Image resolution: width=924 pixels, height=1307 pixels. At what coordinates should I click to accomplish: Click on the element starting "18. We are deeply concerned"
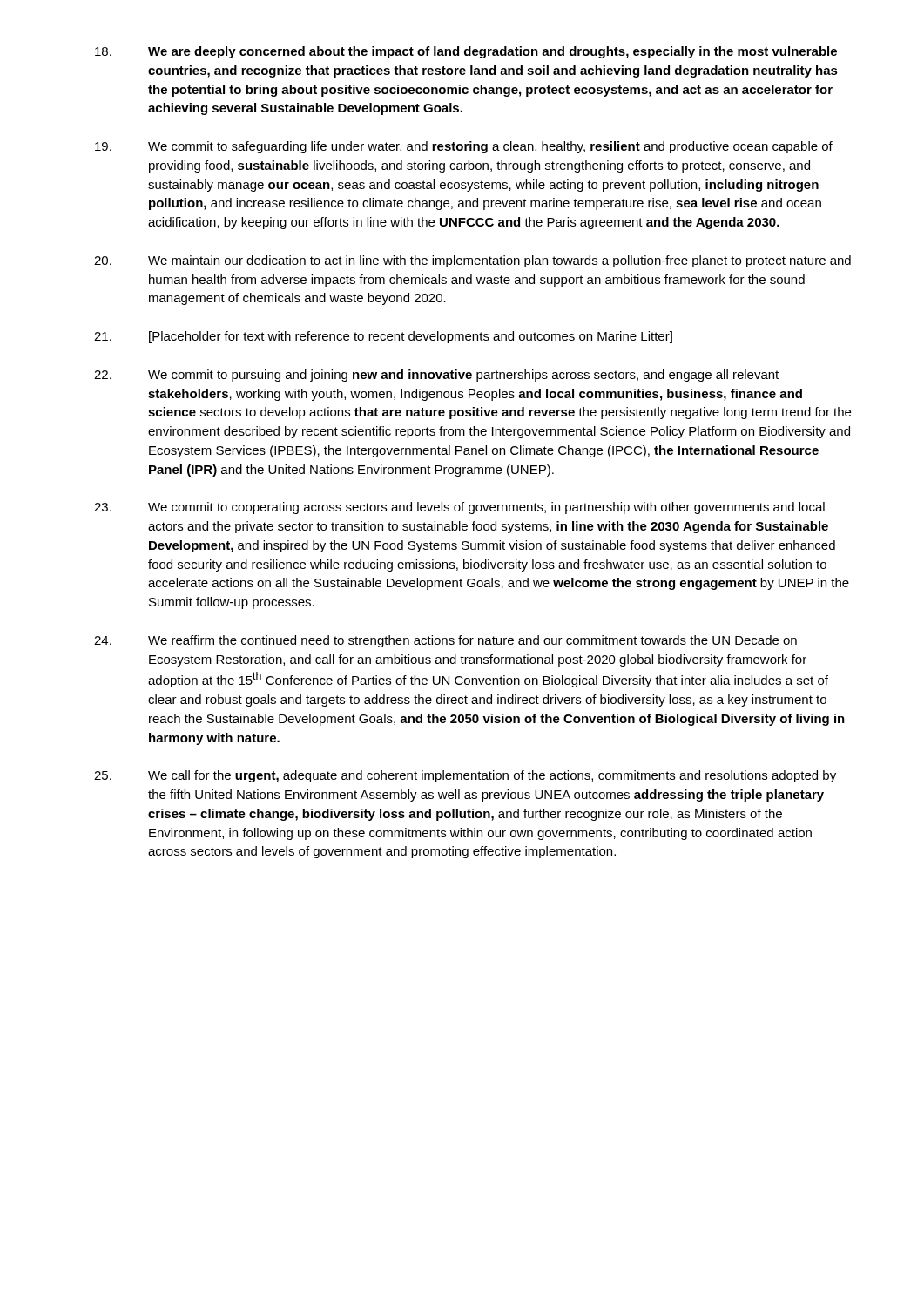[474, 80]
